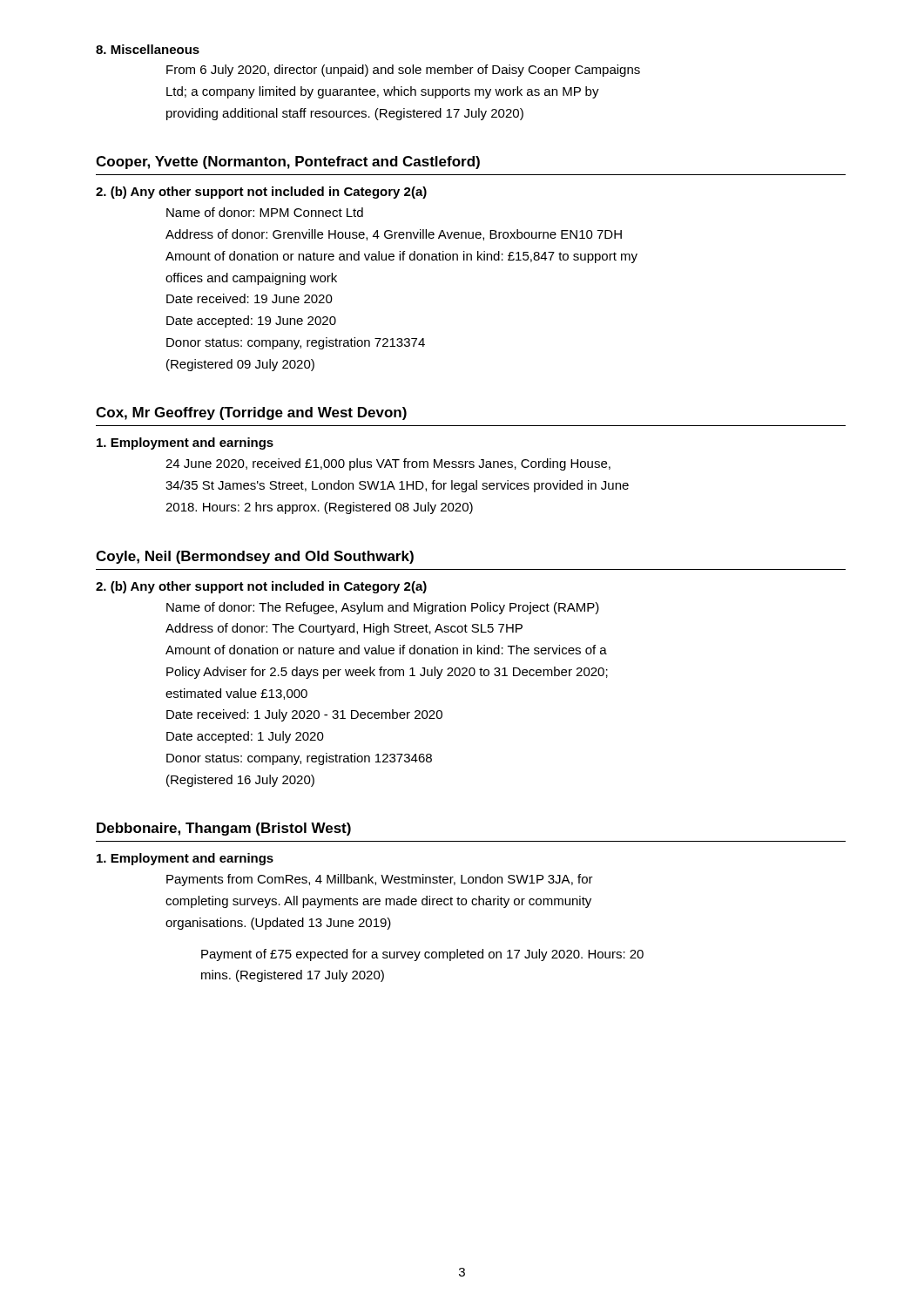Navigate to the block starting "8. Miscellaneous"
924x1307 pixels.
point(148,49)
